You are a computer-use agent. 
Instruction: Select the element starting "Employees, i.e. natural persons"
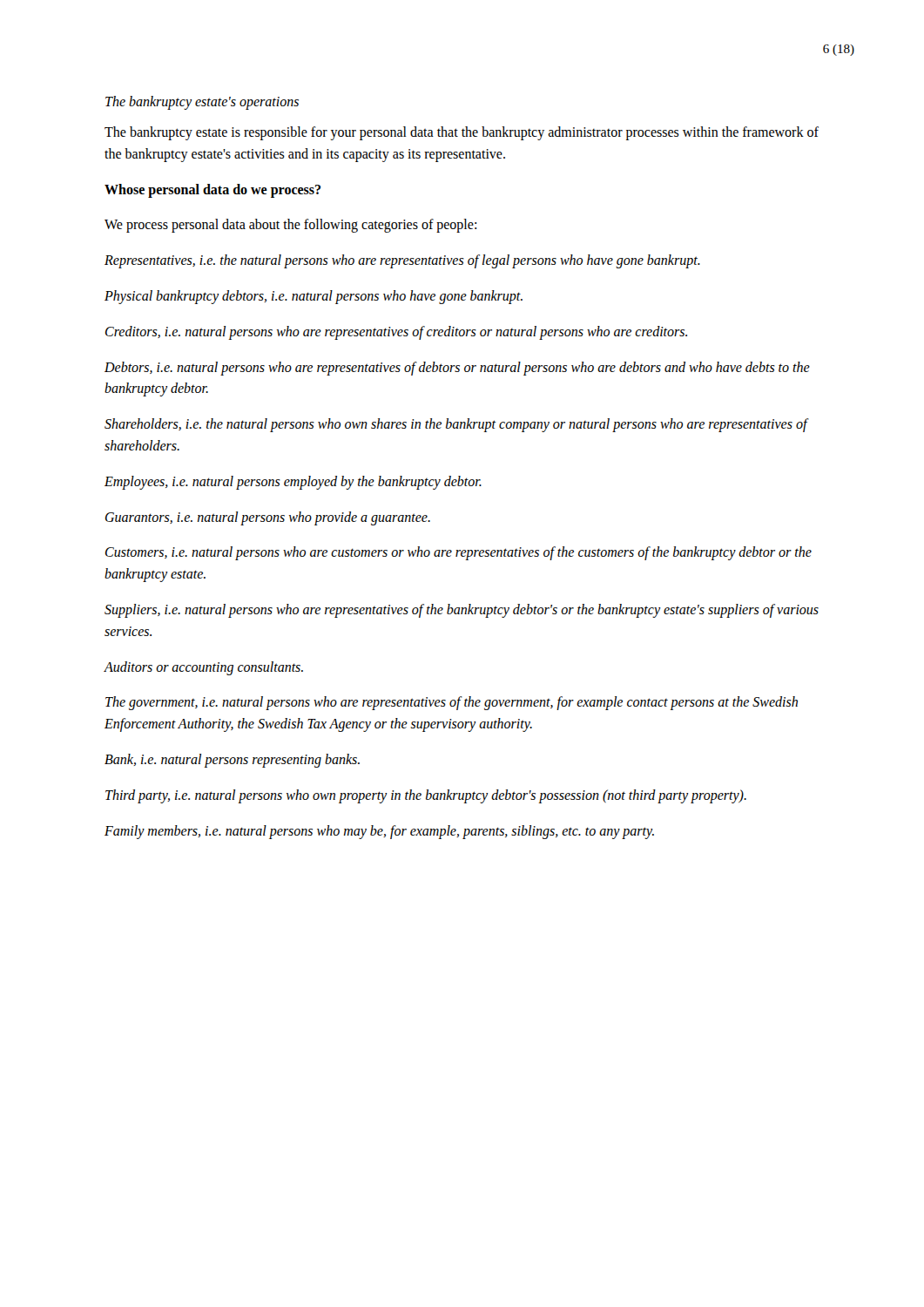[293, 481]
